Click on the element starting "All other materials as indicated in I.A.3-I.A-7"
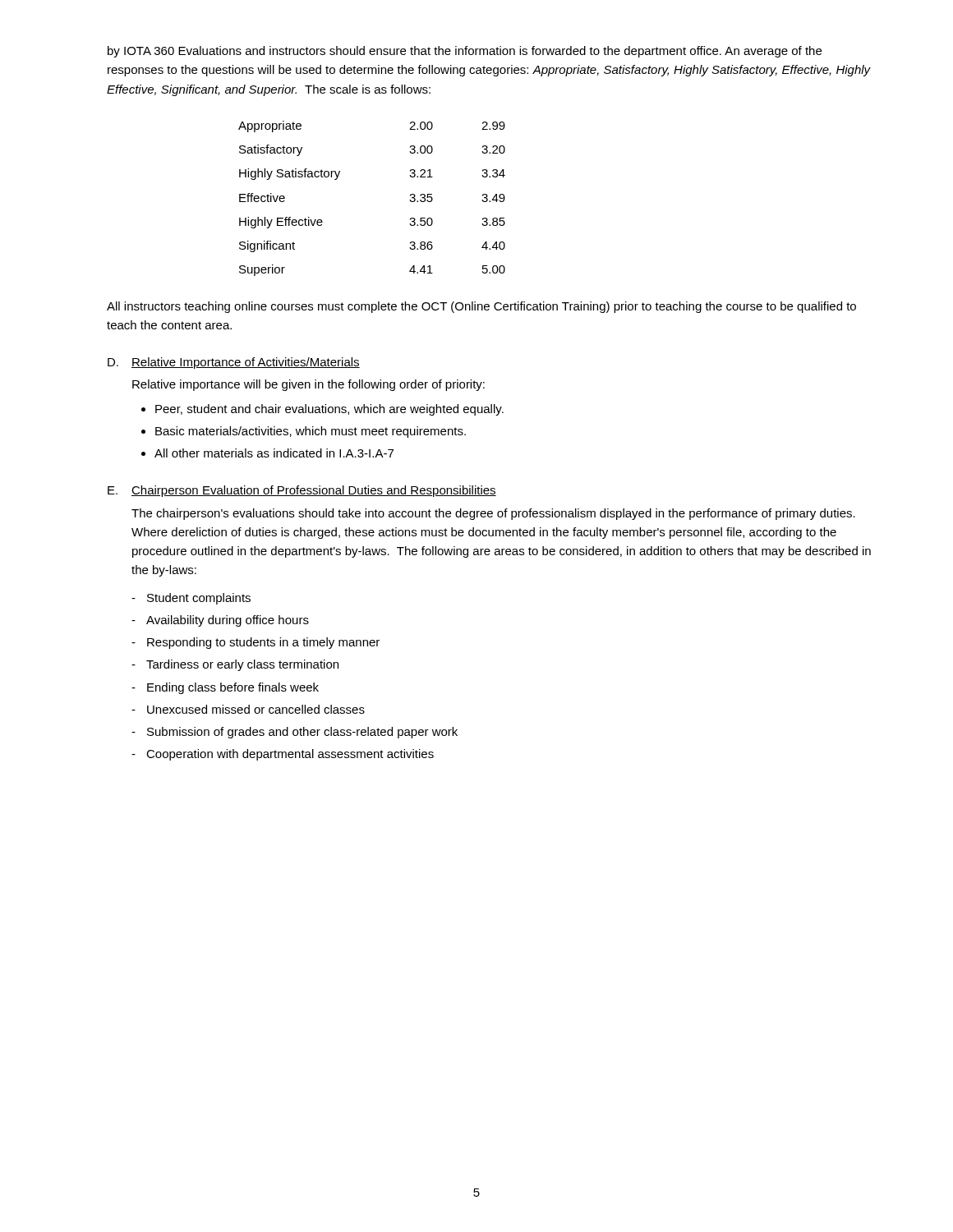The height and width of the screenshot is (1232, 953). coord(274,453)
